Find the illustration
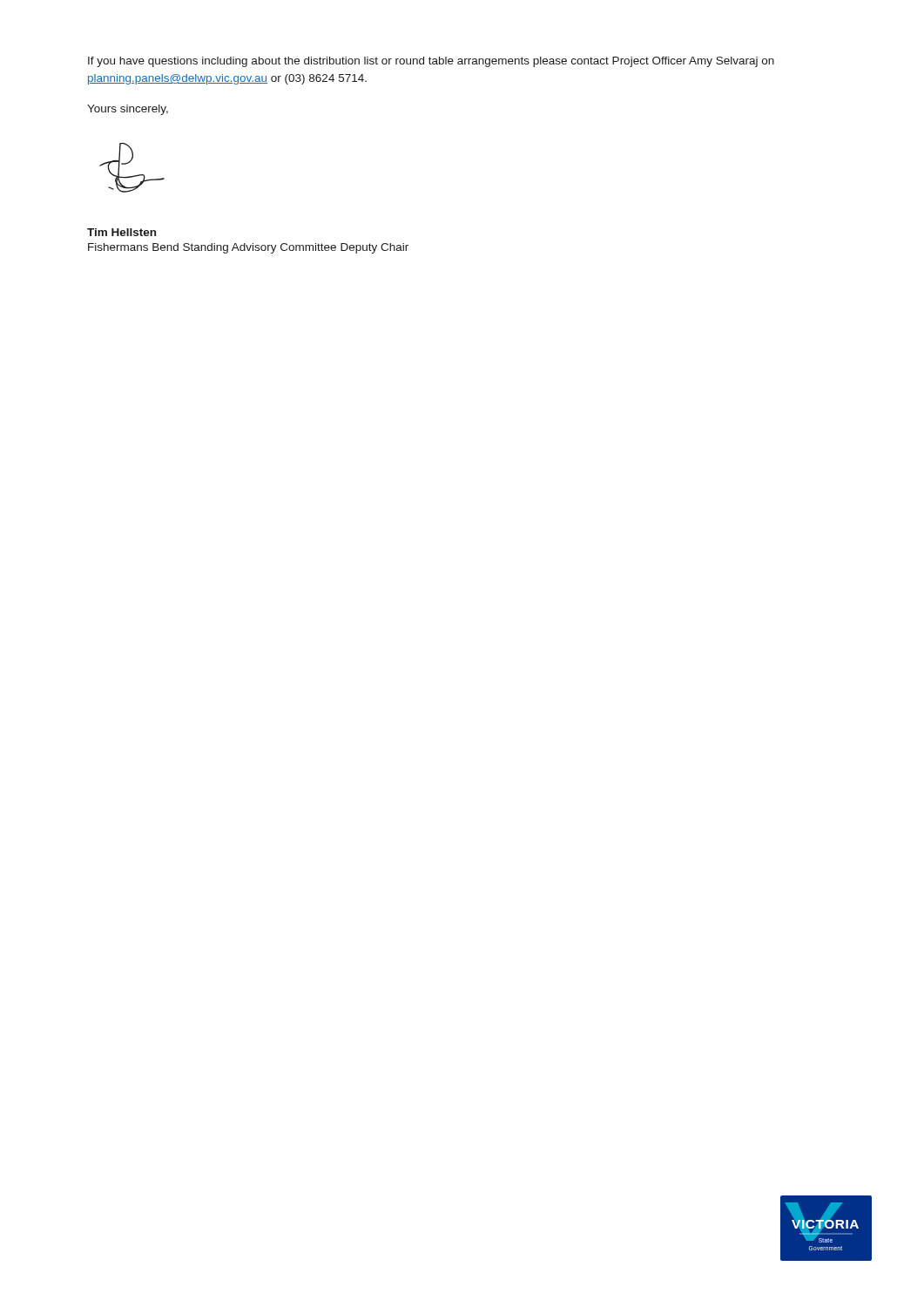Viewport: 924px width, 1307px height. (x=462, y=174)
